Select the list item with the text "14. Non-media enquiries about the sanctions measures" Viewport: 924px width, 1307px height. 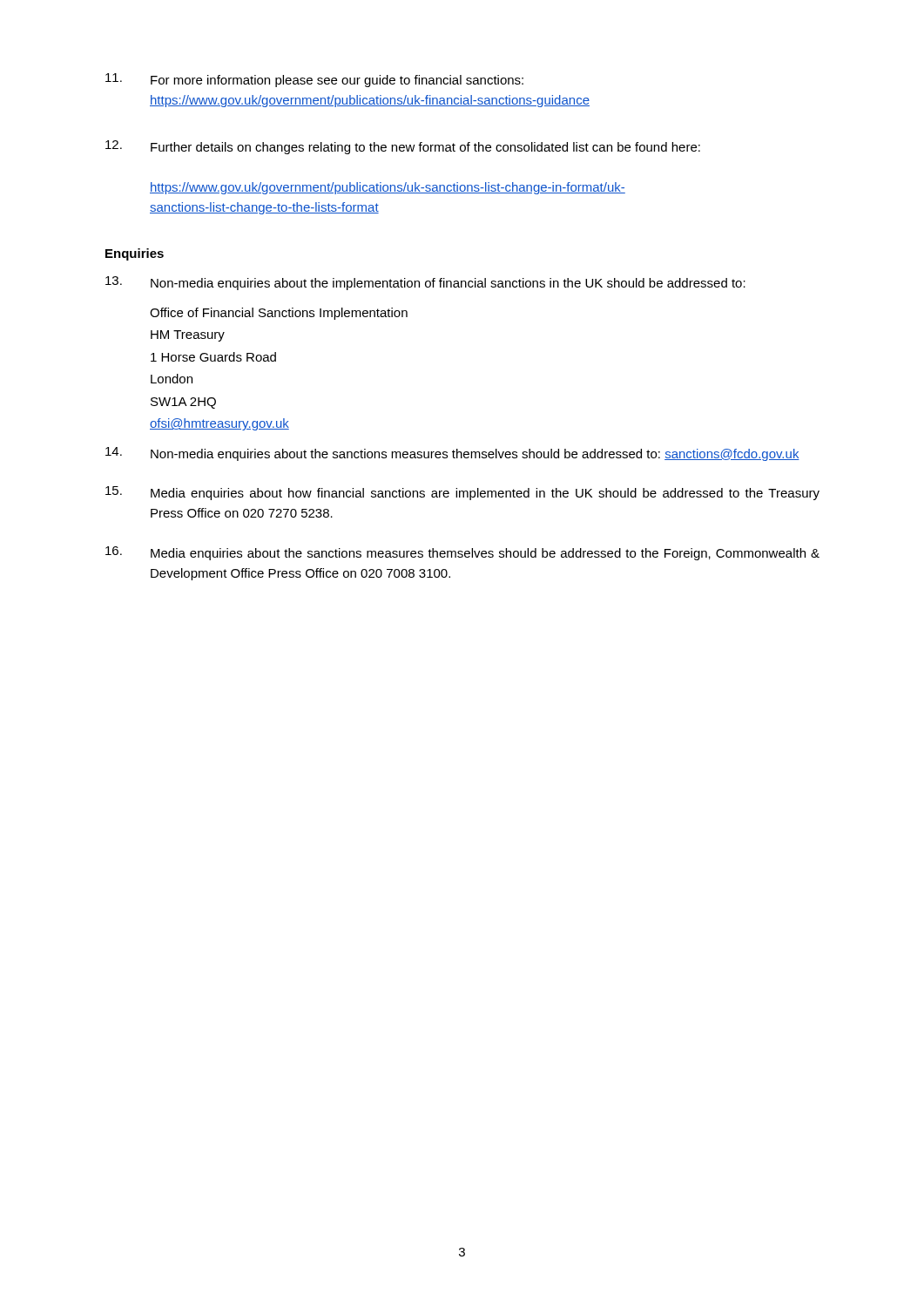tap(462, 453)
